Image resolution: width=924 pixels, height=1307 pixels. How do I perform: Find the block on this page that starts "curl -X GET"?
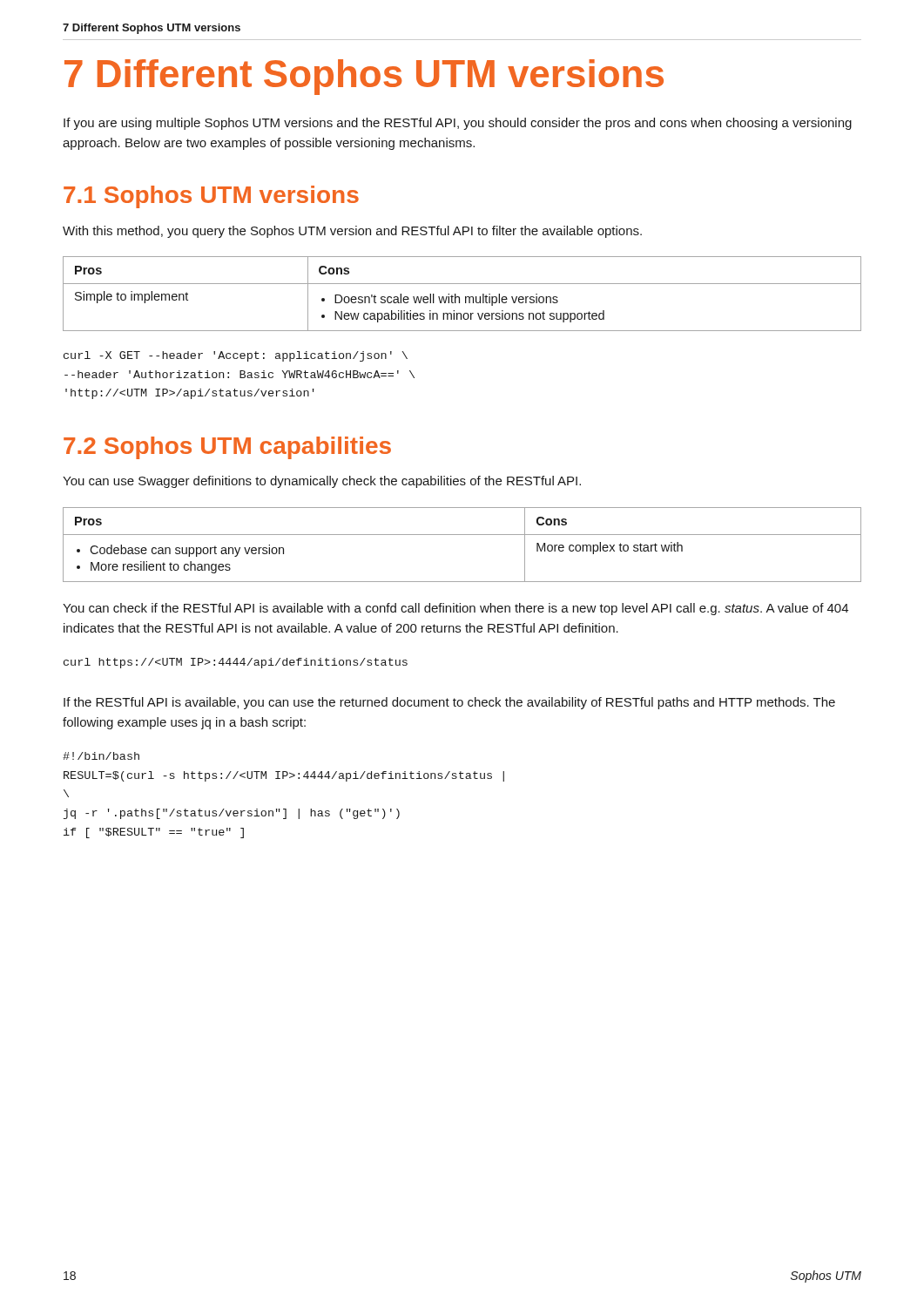pyautogui.click(x=236, y=356)
